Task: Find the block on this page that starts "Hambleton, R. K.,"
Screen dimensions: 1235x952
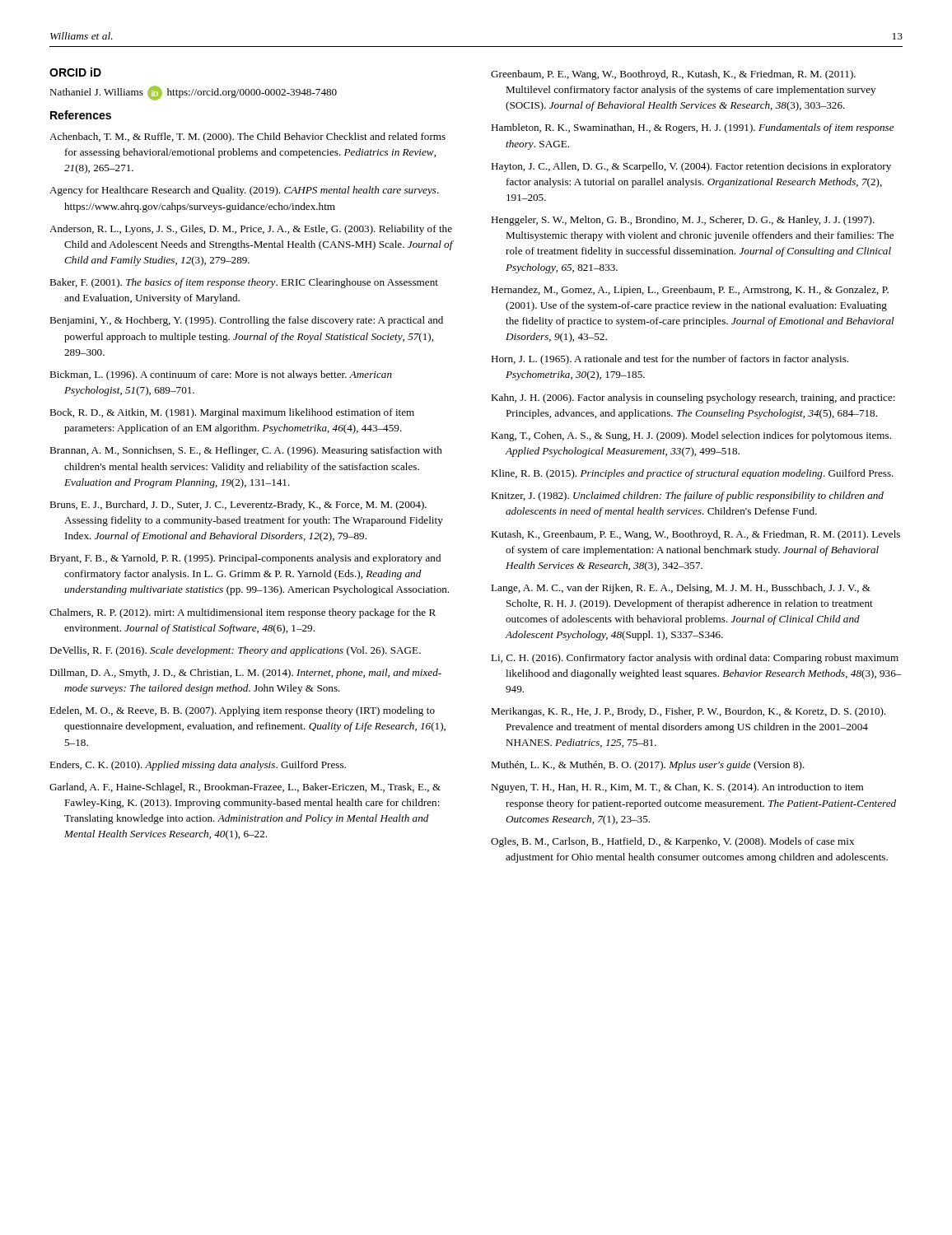Action: pyautogui.click(x=692, y=135)
